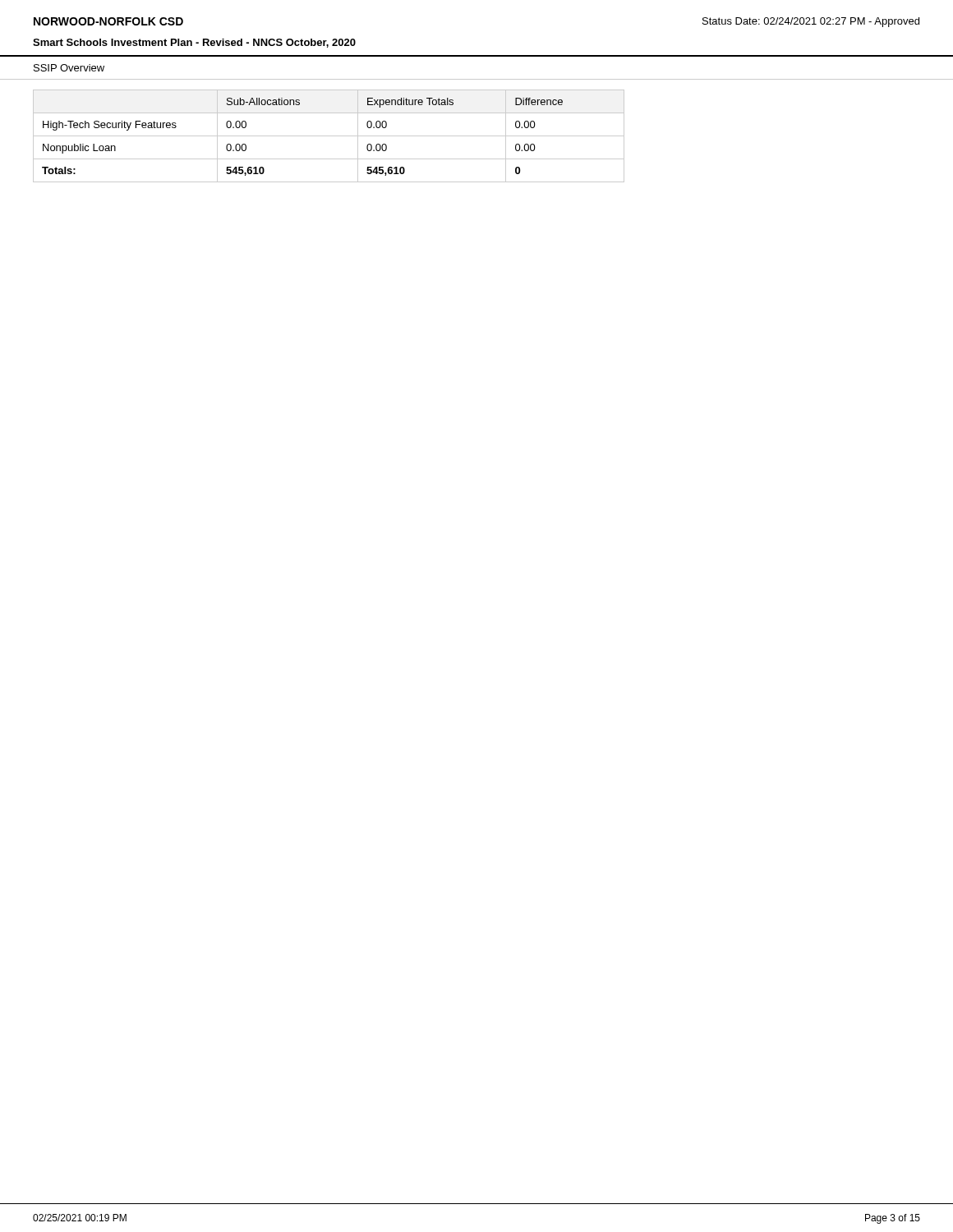Locate the section header containing "SSIP Overview"
953x1232 pixels.
point(69,68)
